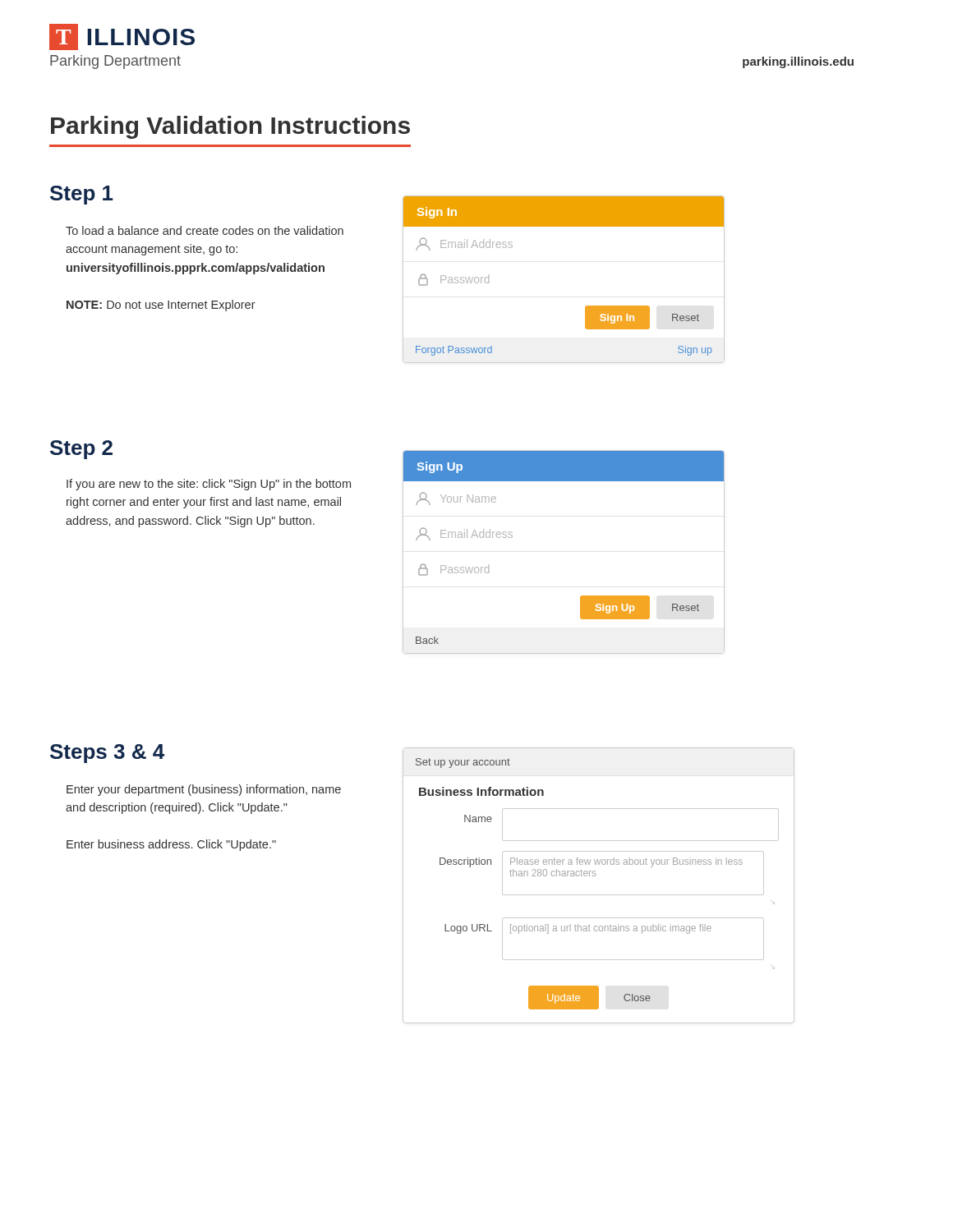
Task: Find the text starting "Parking Validation Instructions"
Action: (230, 129)
